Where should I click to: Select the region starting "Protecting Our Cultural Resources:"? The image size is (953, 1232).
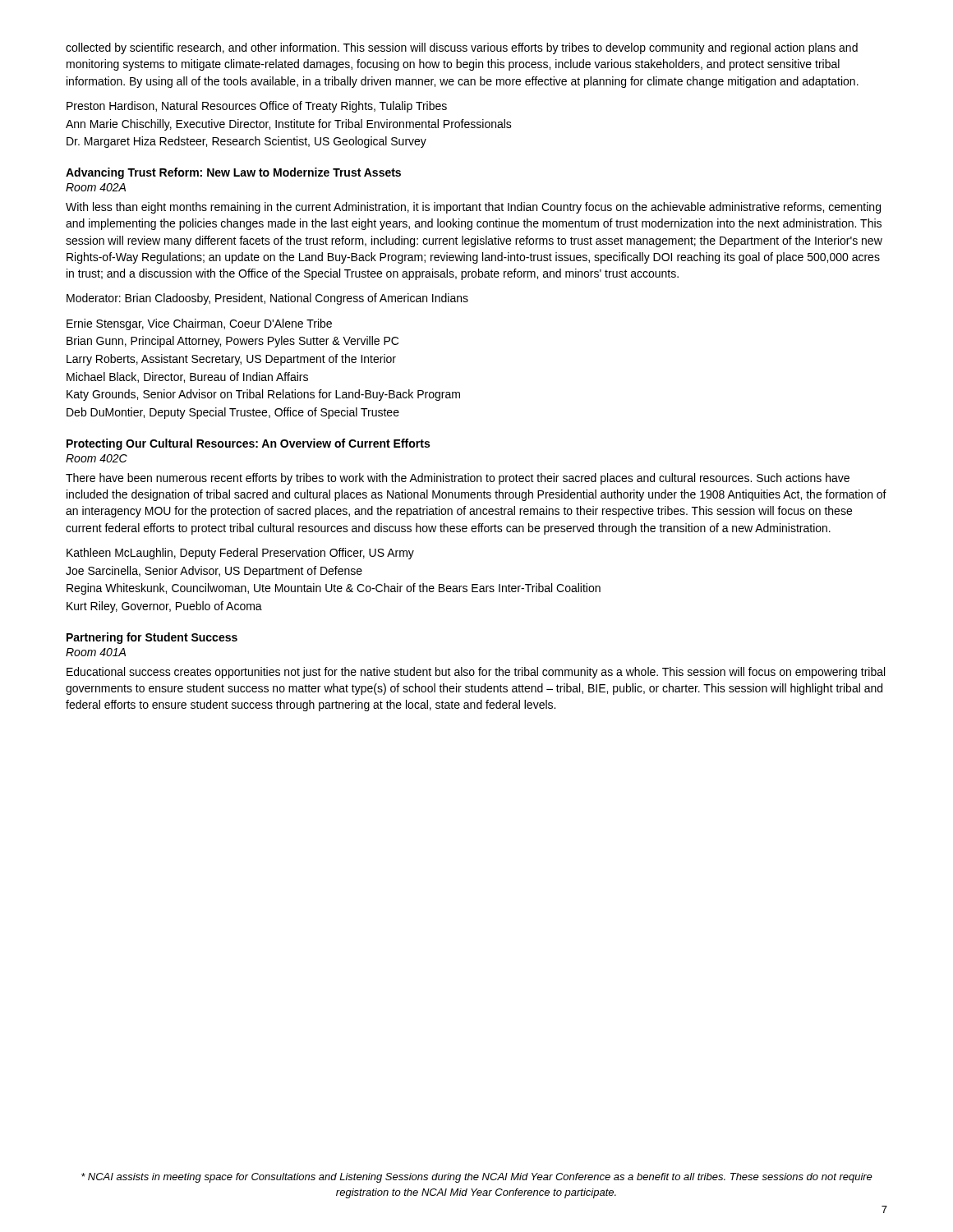point(248,443)
